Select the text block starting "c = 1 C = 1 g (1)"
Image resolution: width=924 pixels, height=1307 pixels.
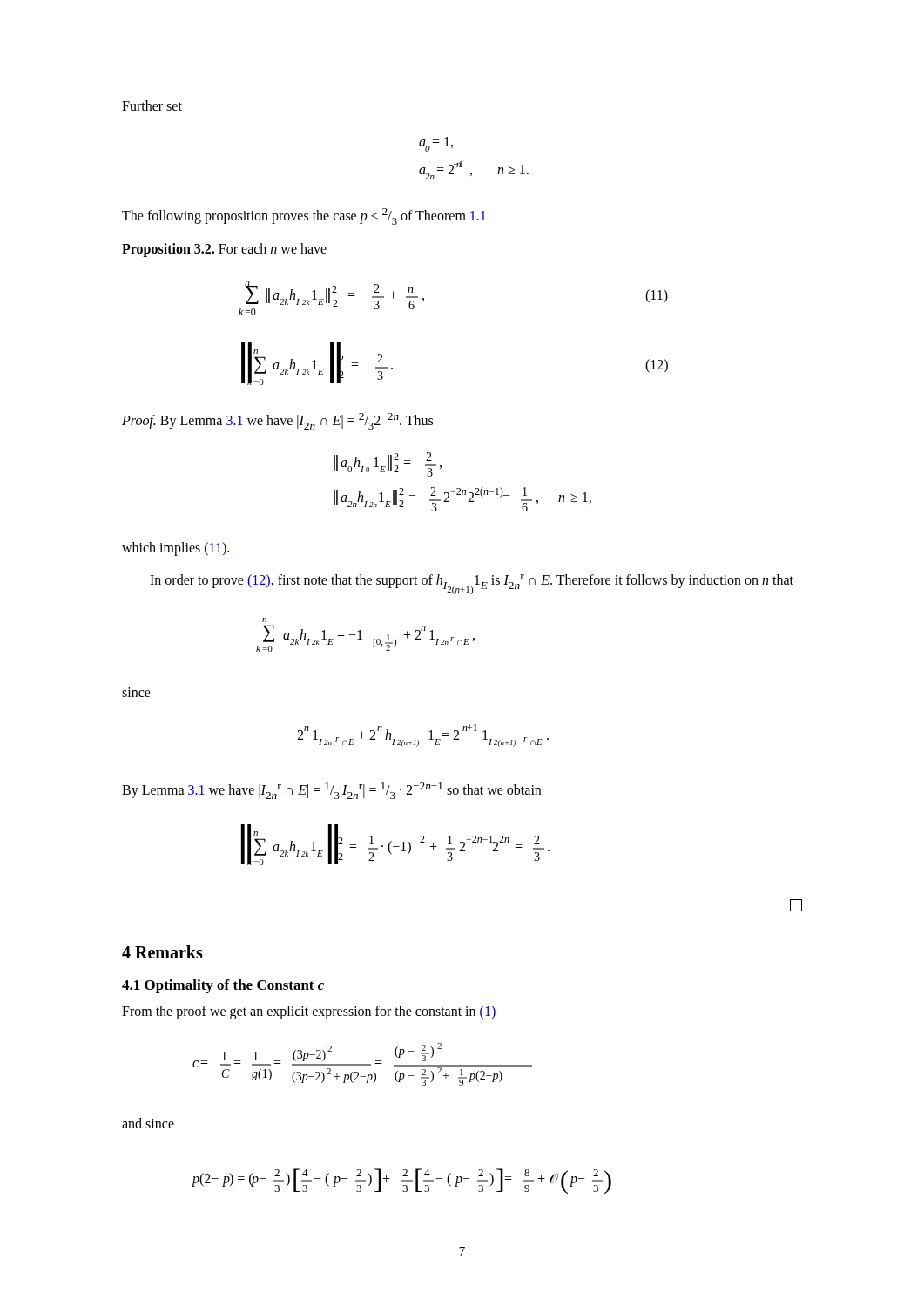coord(462,1068)
